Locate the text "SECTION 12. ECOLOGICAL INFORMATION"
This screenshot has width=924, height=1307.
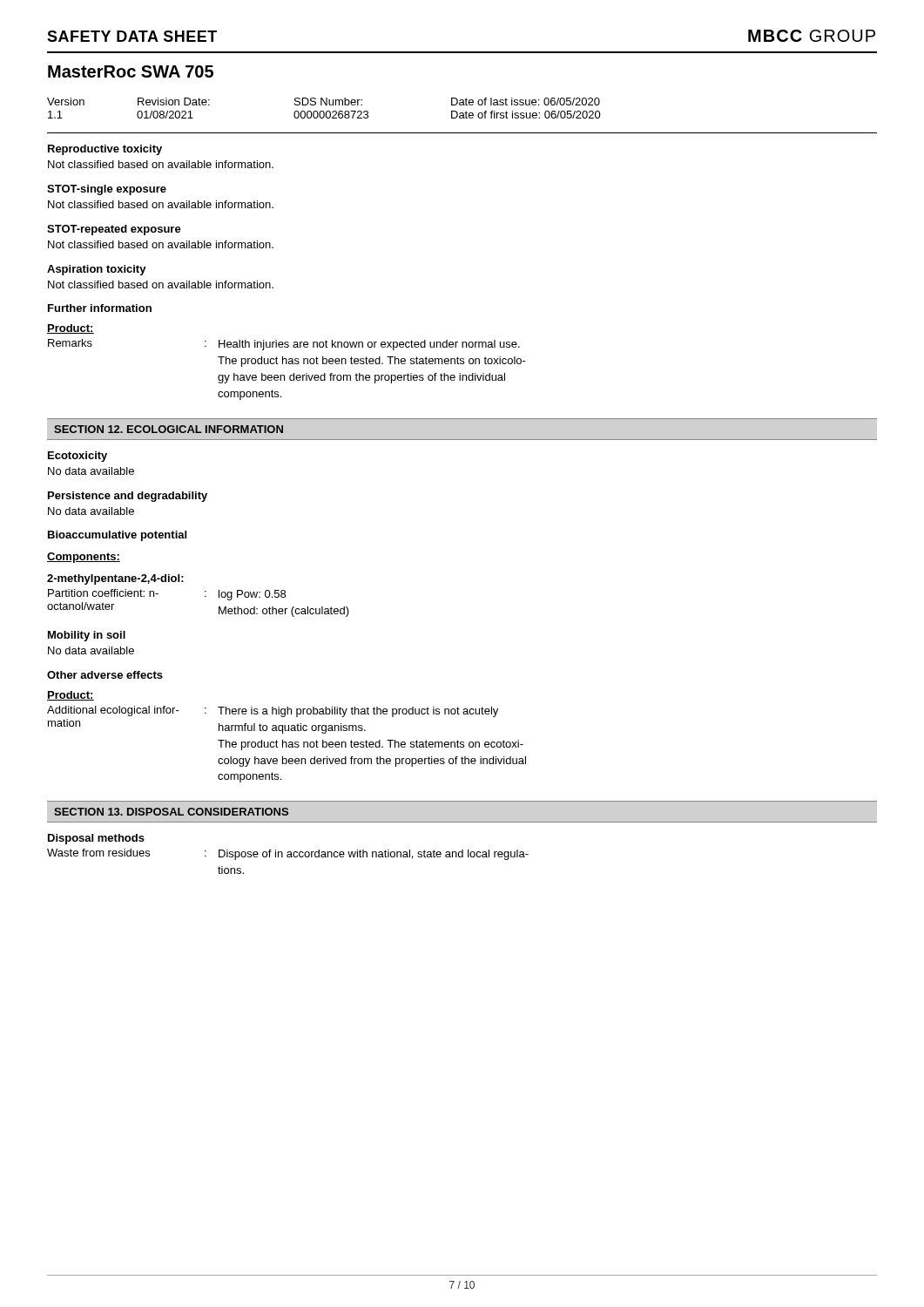click(x=169, y=429)
